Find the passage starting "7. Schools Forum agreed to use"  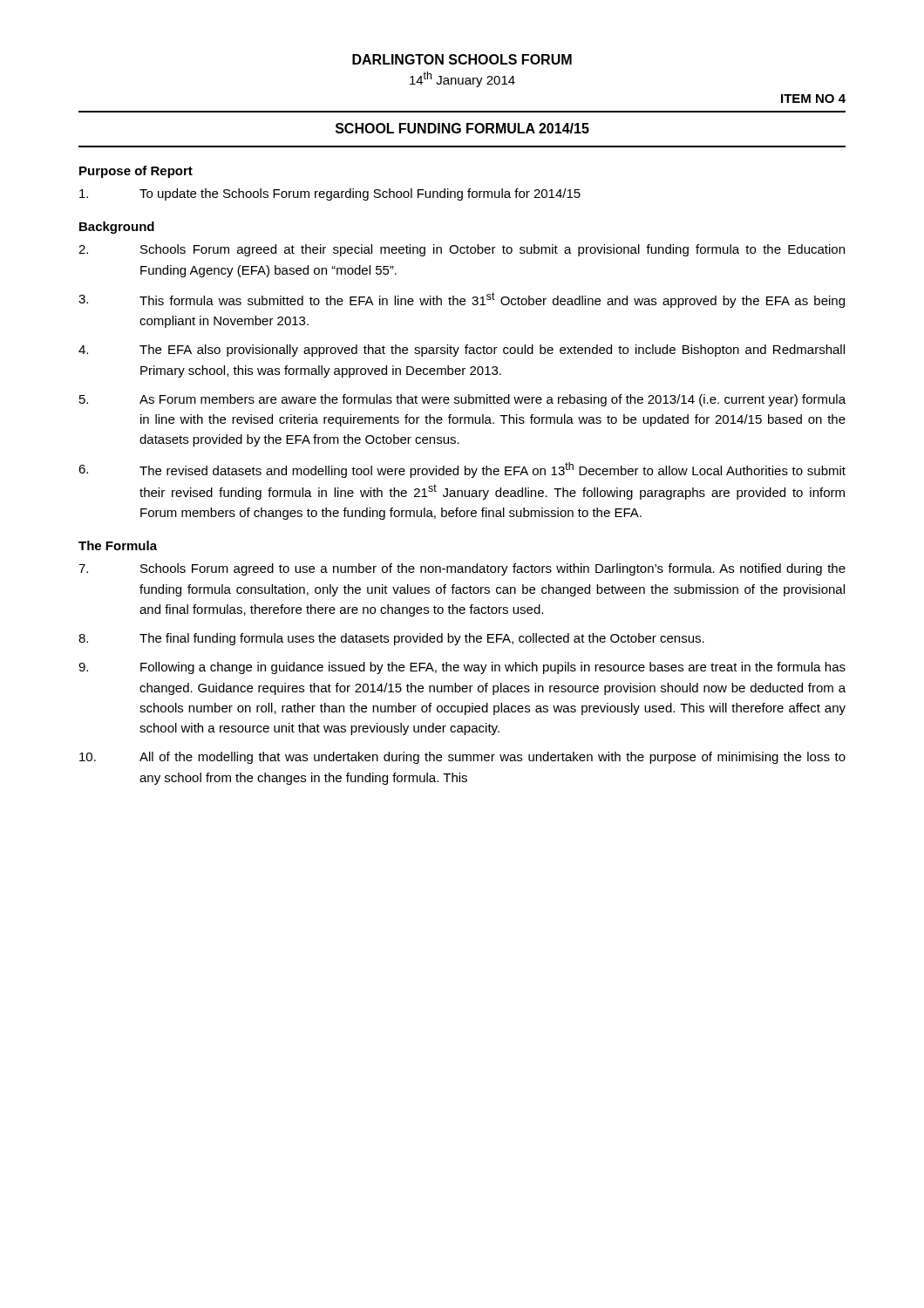coord(462,589)
